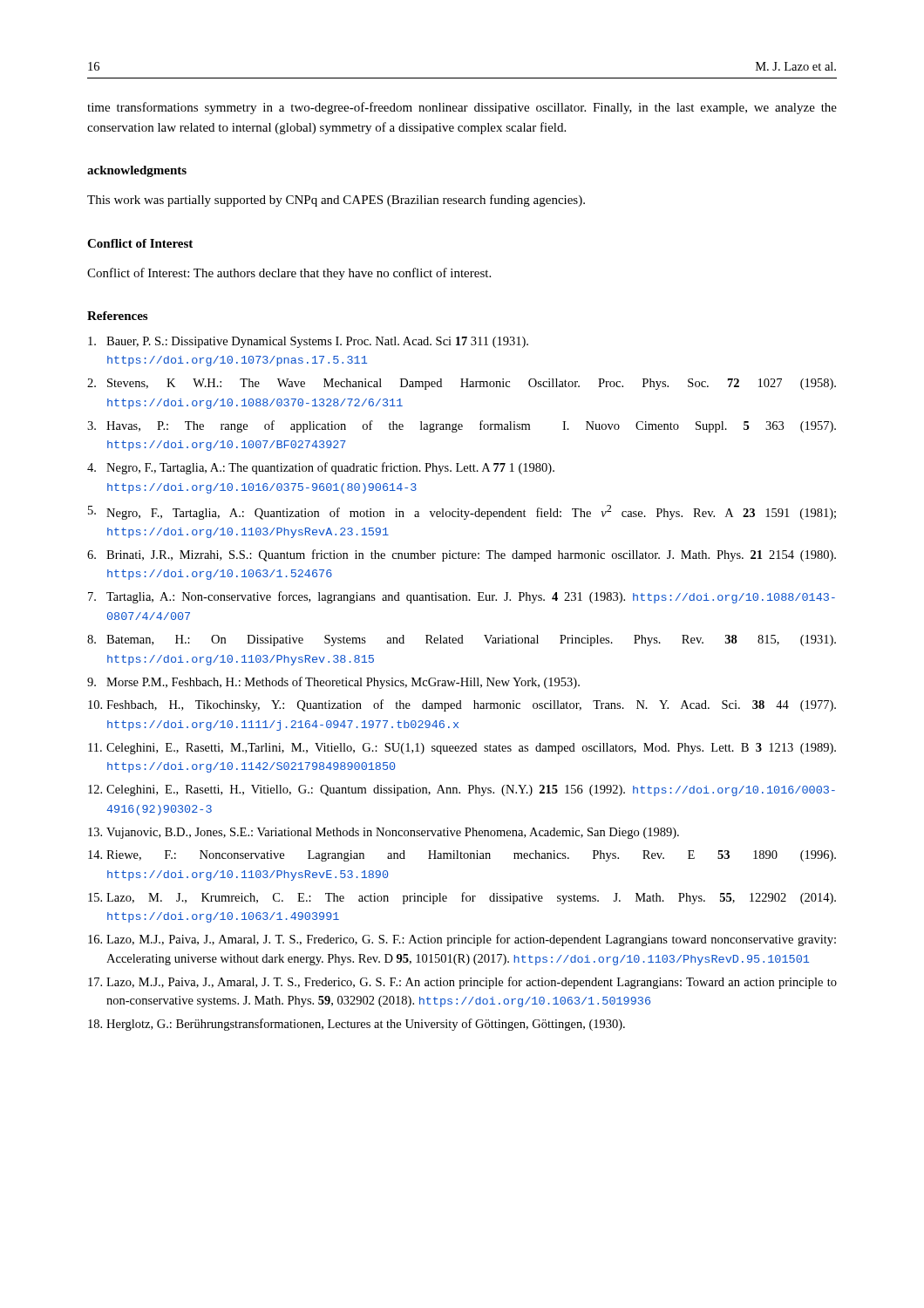The width and height of the screenshot is (924, 1308).
Task: Click on the text starting "3. Havas, P.: The"
Action: pyautogui.click(x=462, y=436)
